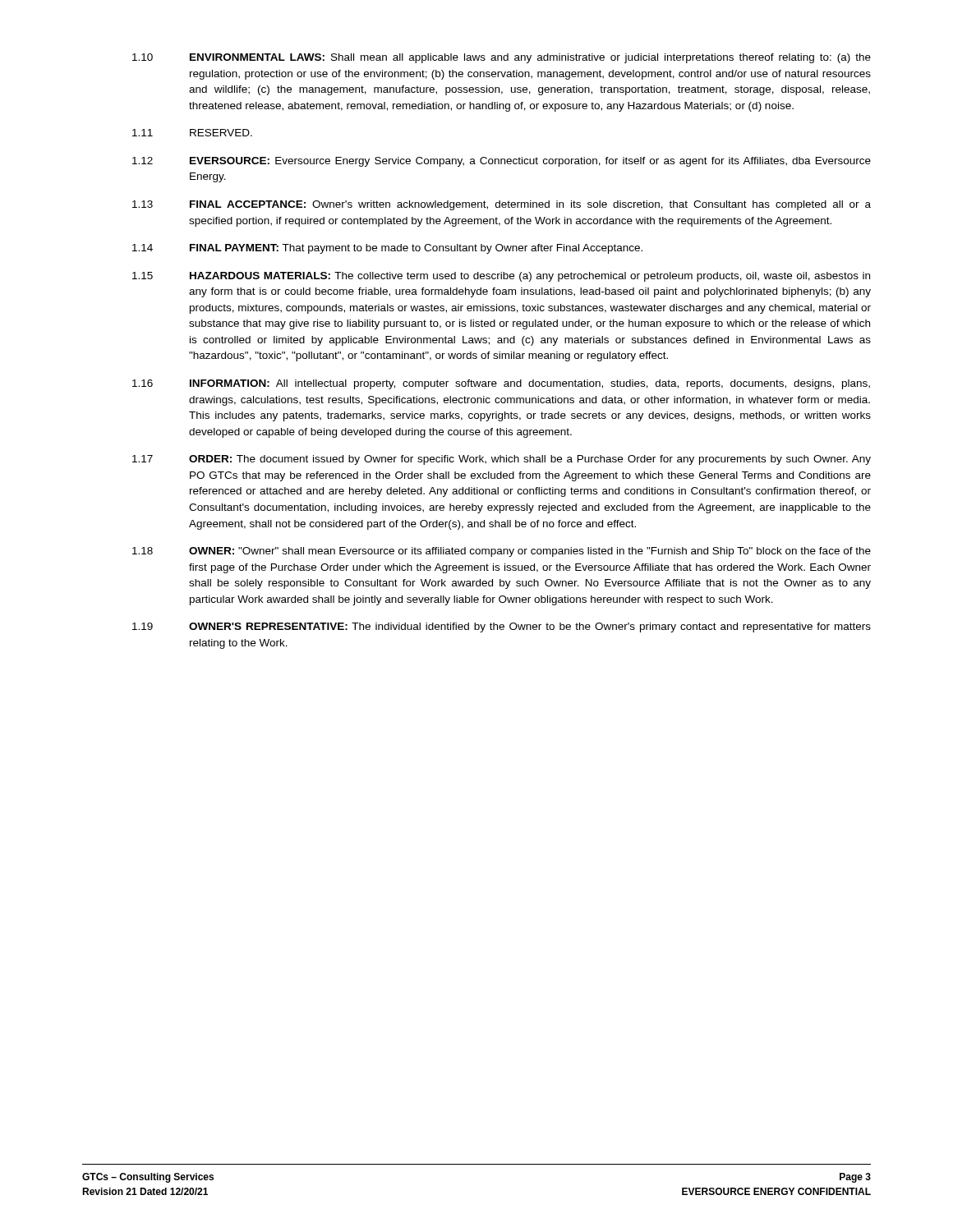Find the text block starting "17 ORDER: The document"
Image resolution: width=953 pixels, height=1232 pixels.
(501, 491)
